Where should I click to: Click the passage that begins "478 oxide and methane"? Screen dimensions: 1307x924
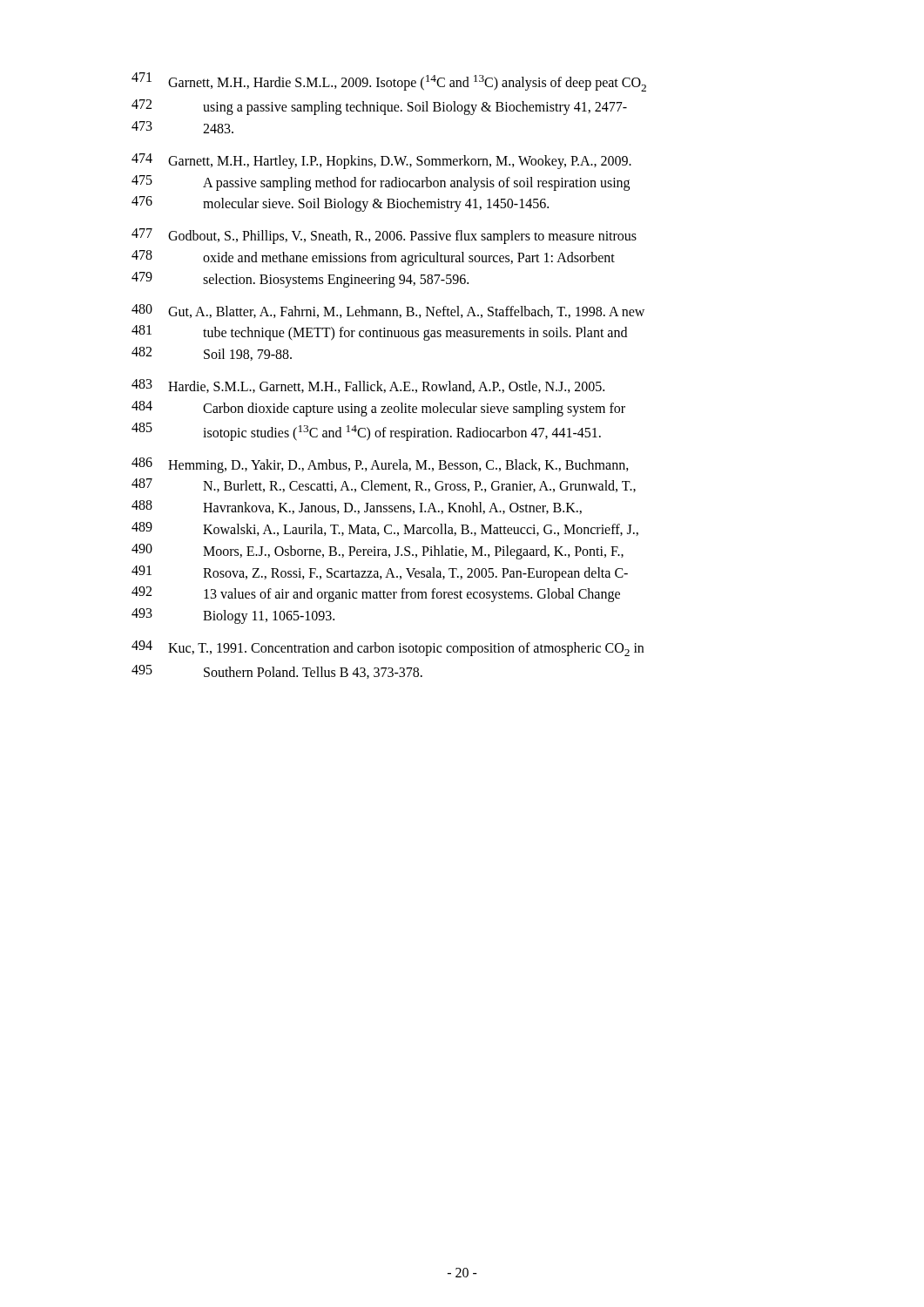tap(471, 258)
